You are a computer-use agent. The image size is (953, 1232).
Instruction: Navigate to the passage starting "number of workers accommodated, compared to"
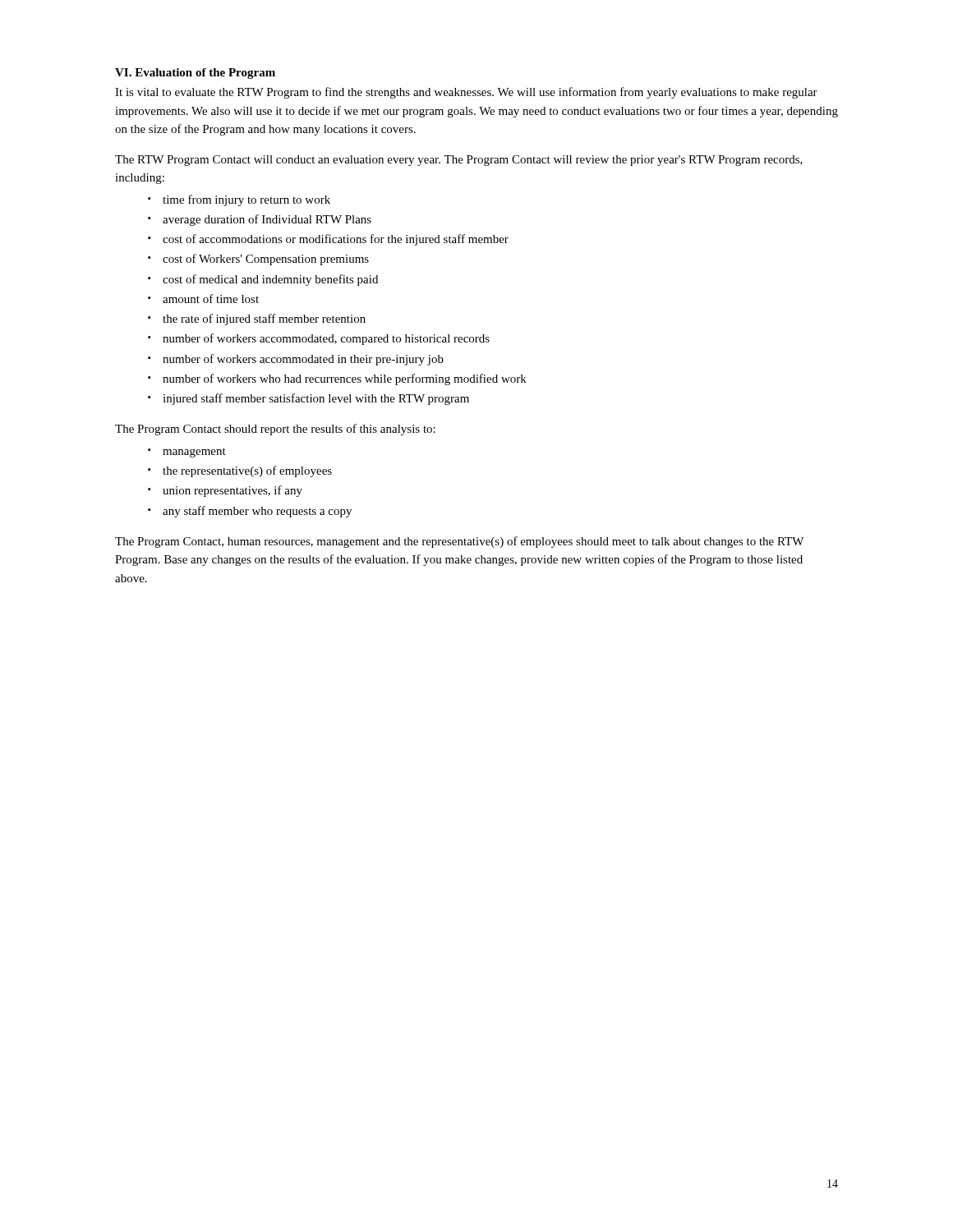[326, 339]
